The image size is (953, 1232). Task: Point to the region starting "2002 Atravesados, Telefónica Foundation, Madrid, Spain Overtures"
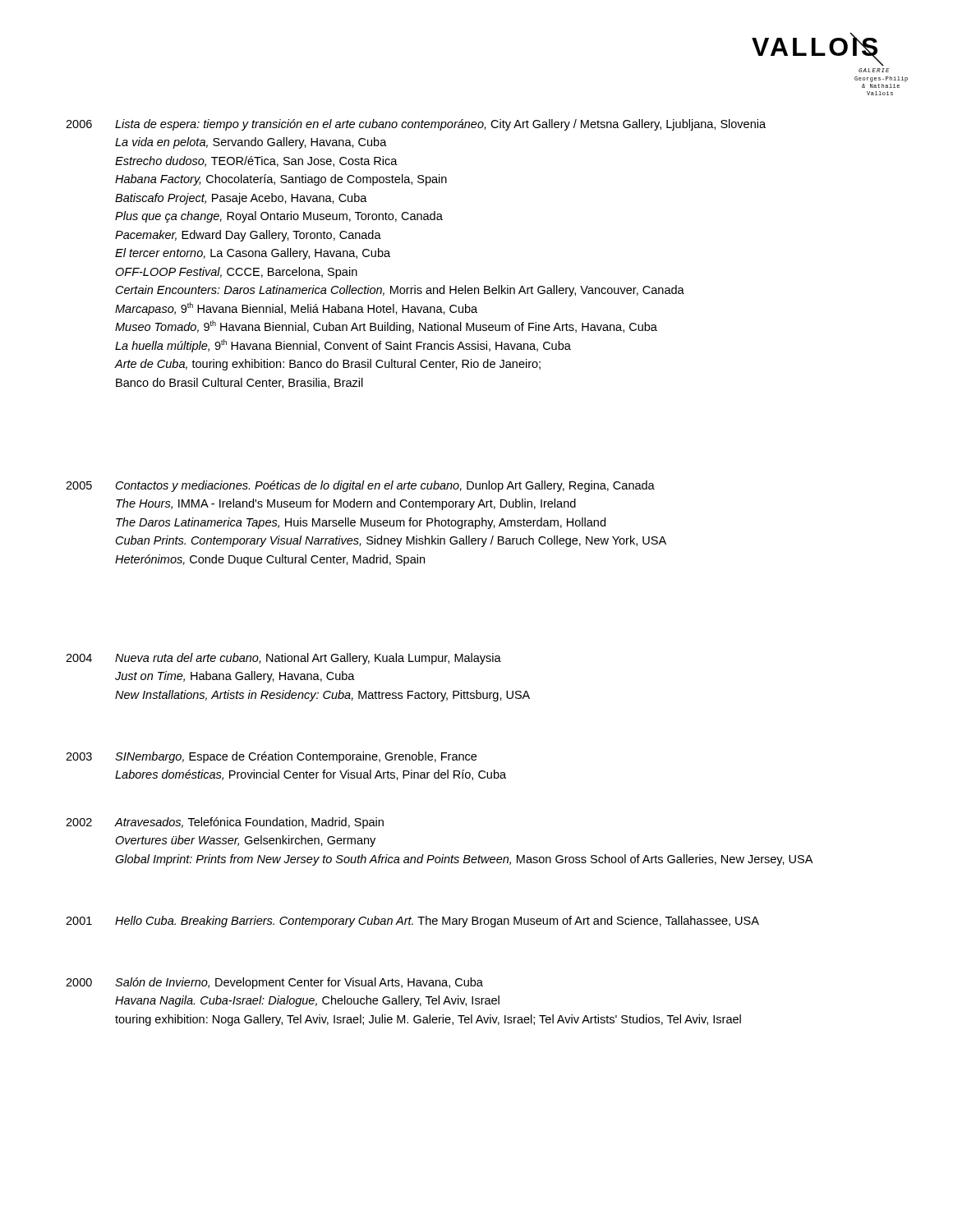click(x=225, y=823)
